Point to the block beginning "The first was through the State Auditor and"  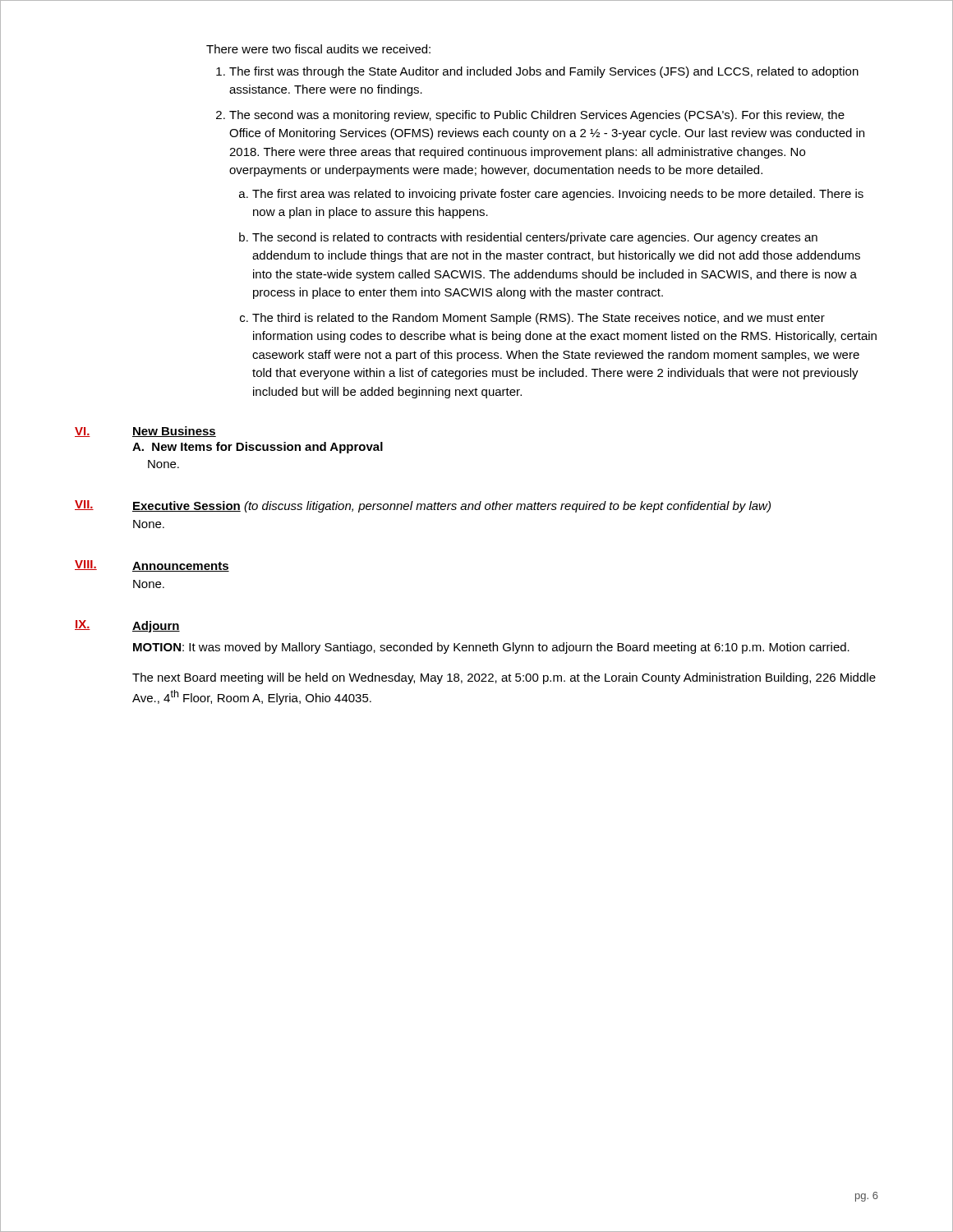[x=544, y=80]
